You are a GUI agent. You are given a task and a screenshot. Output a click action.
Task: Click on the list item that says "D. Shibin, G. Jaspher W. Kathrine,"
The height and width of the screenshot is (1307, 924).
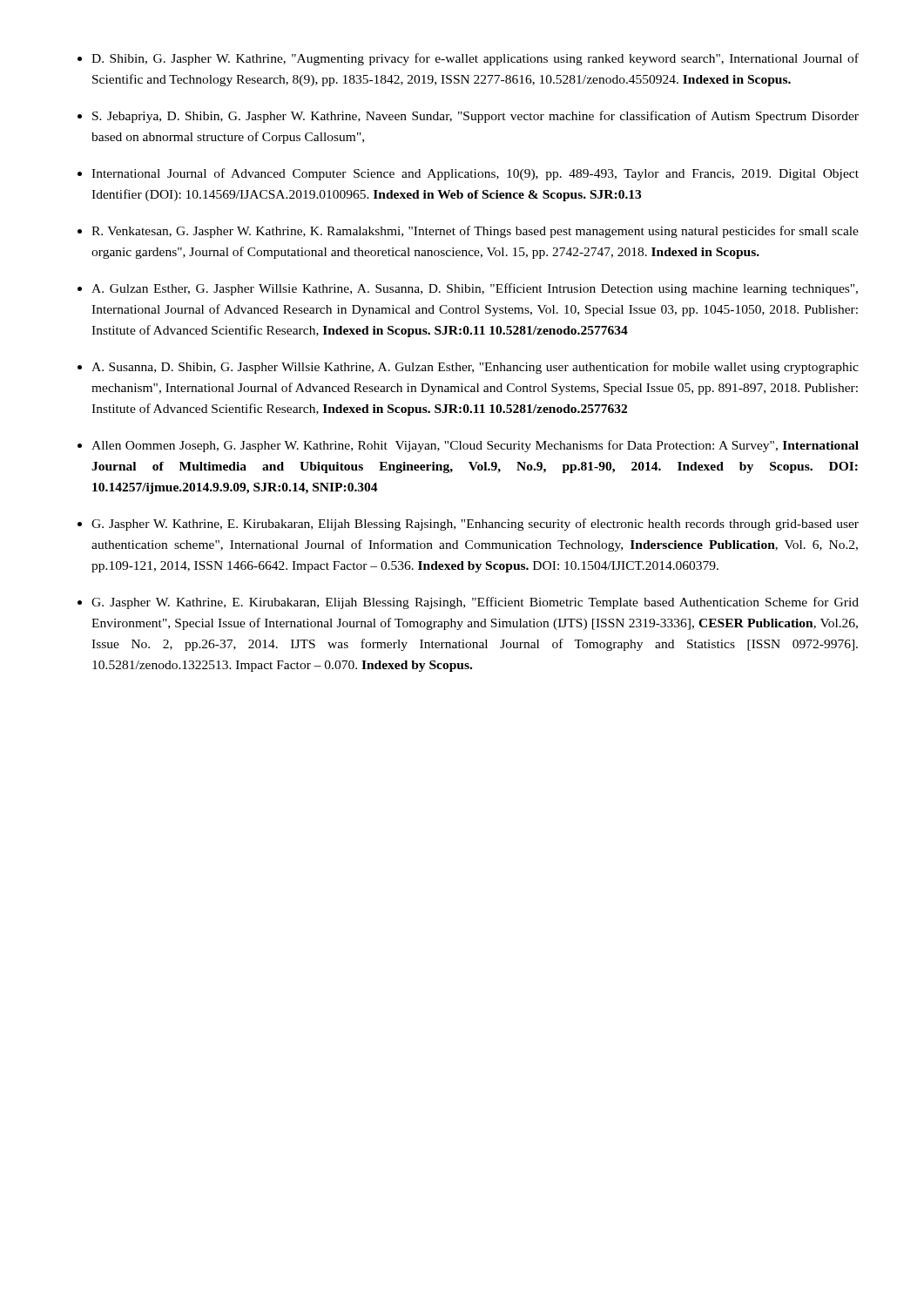coord(475,68)
